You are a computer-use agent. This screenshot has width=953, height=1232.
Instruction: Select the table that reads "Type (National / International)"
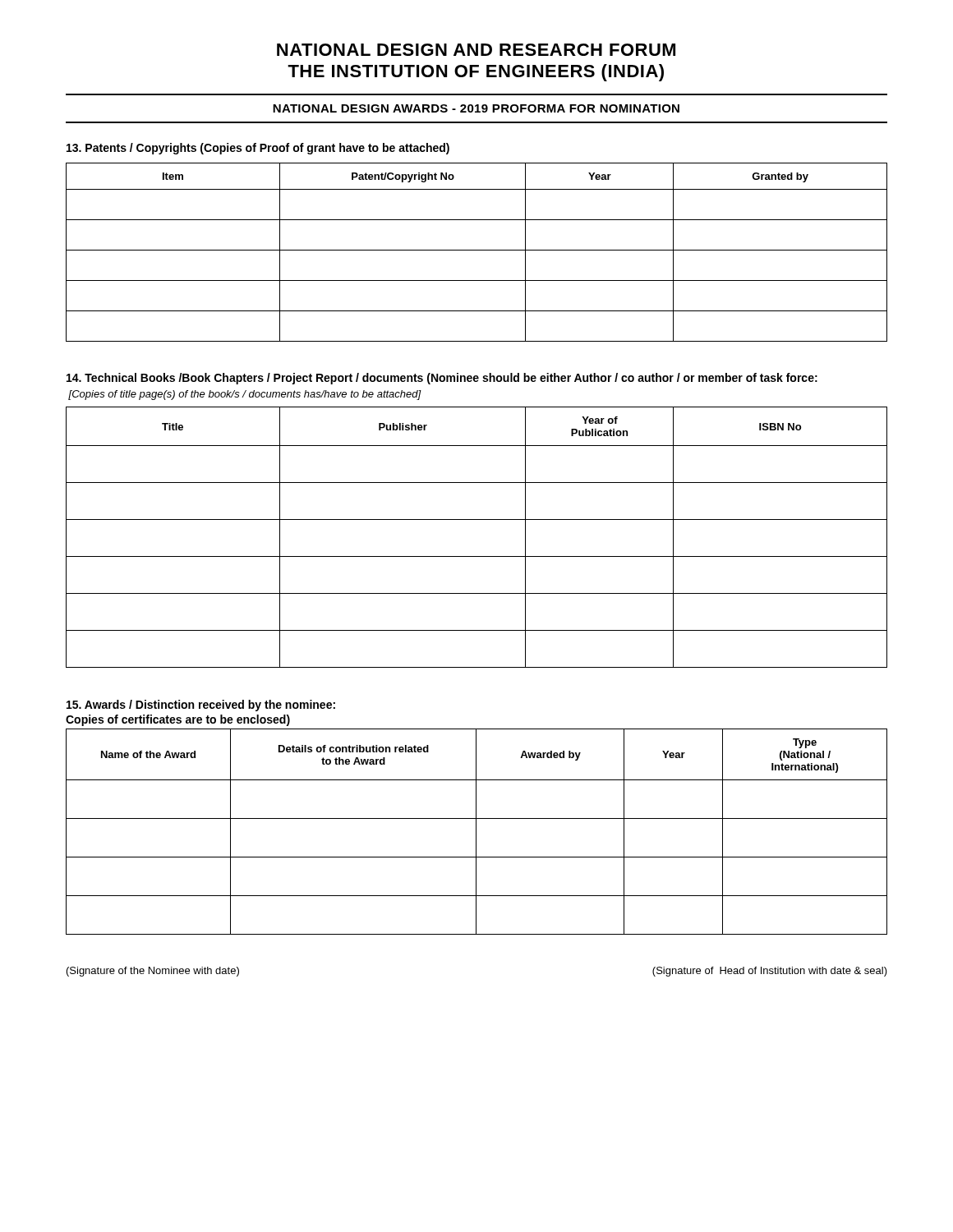coord(476,832)
